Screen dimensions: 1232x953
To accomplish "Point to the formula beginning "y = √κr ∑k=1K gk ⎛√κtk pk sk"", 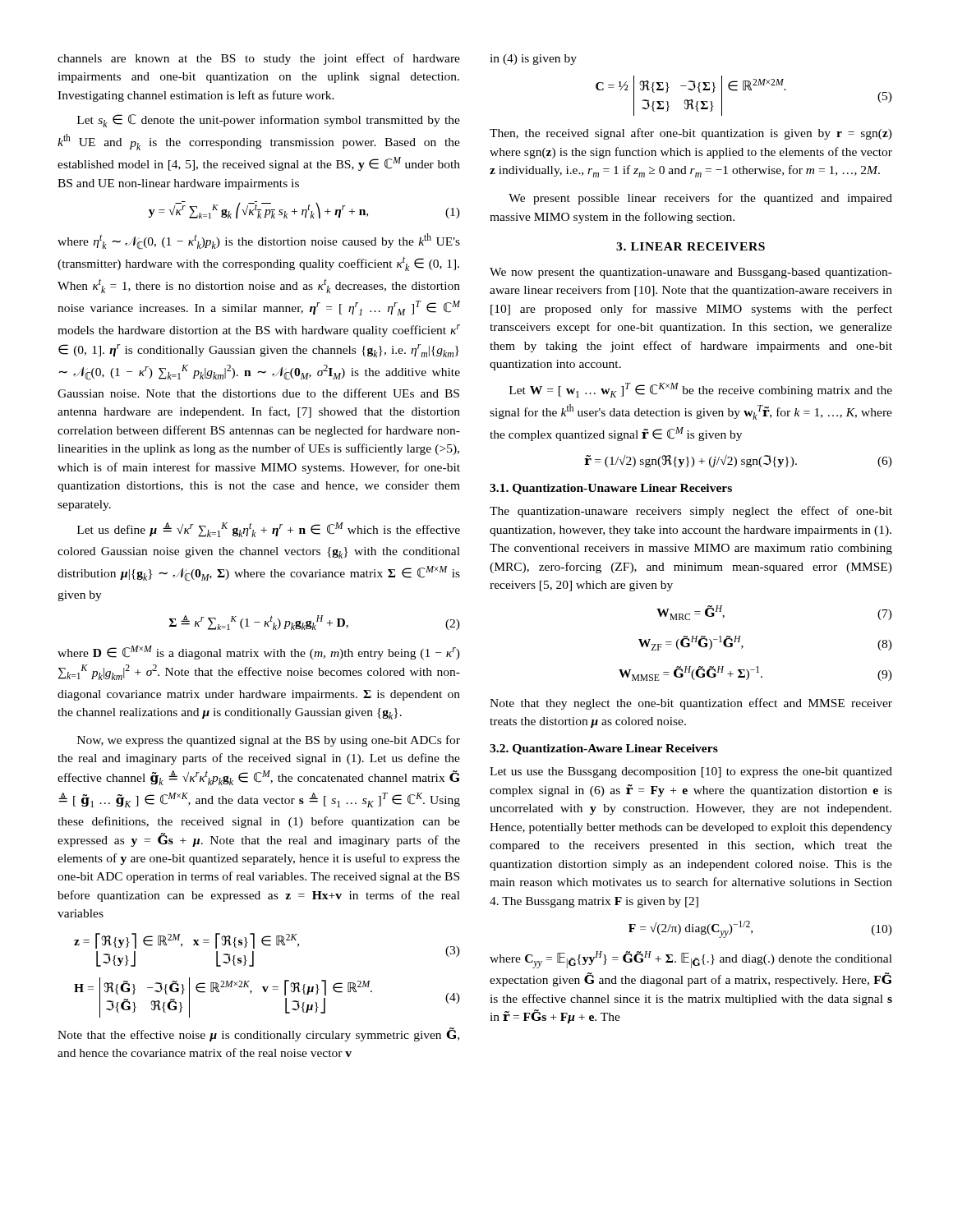I will point(259,212).
